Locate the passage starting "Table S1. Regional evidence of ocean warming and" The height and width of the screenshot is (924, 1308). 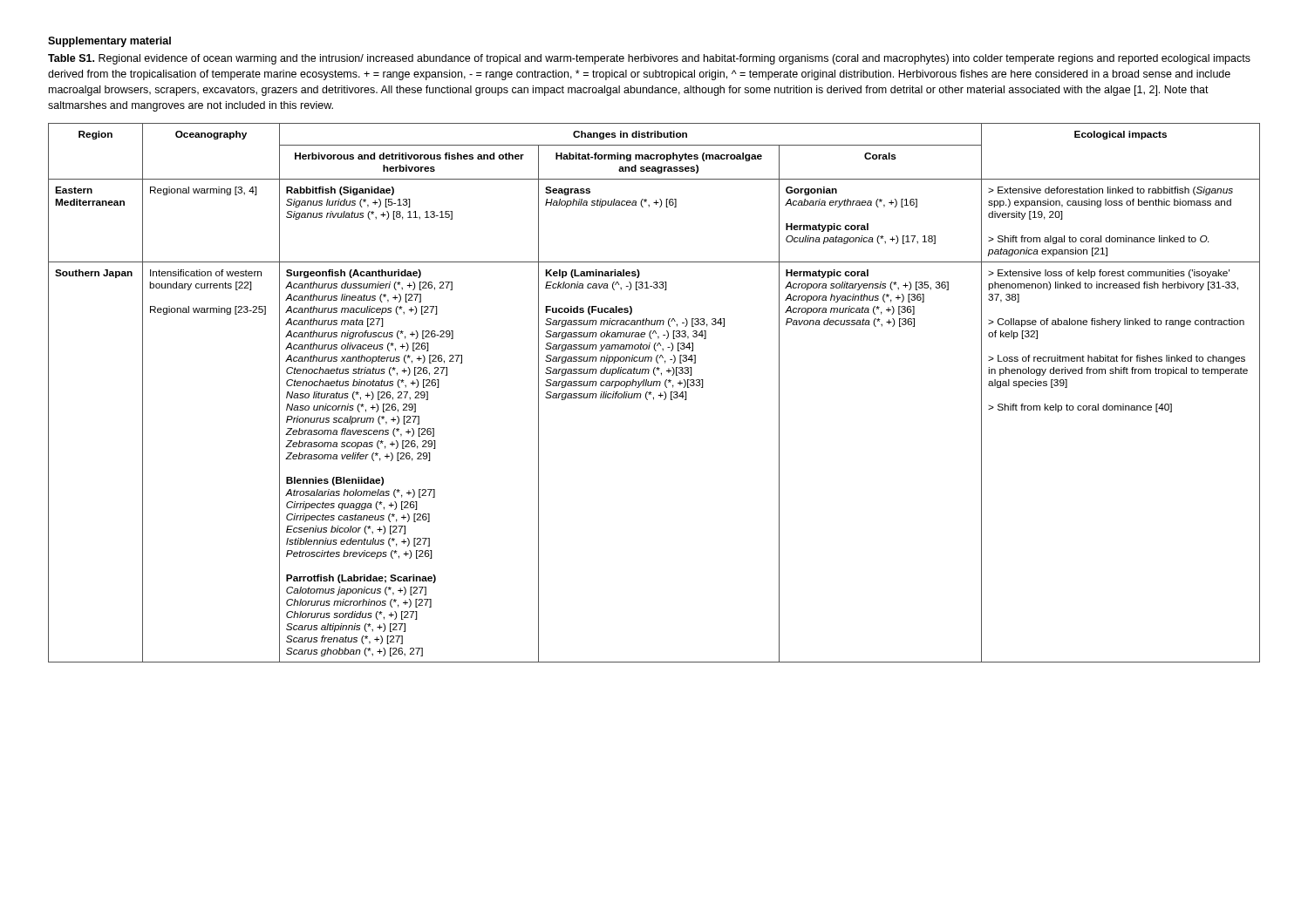[x=649, y=82]
